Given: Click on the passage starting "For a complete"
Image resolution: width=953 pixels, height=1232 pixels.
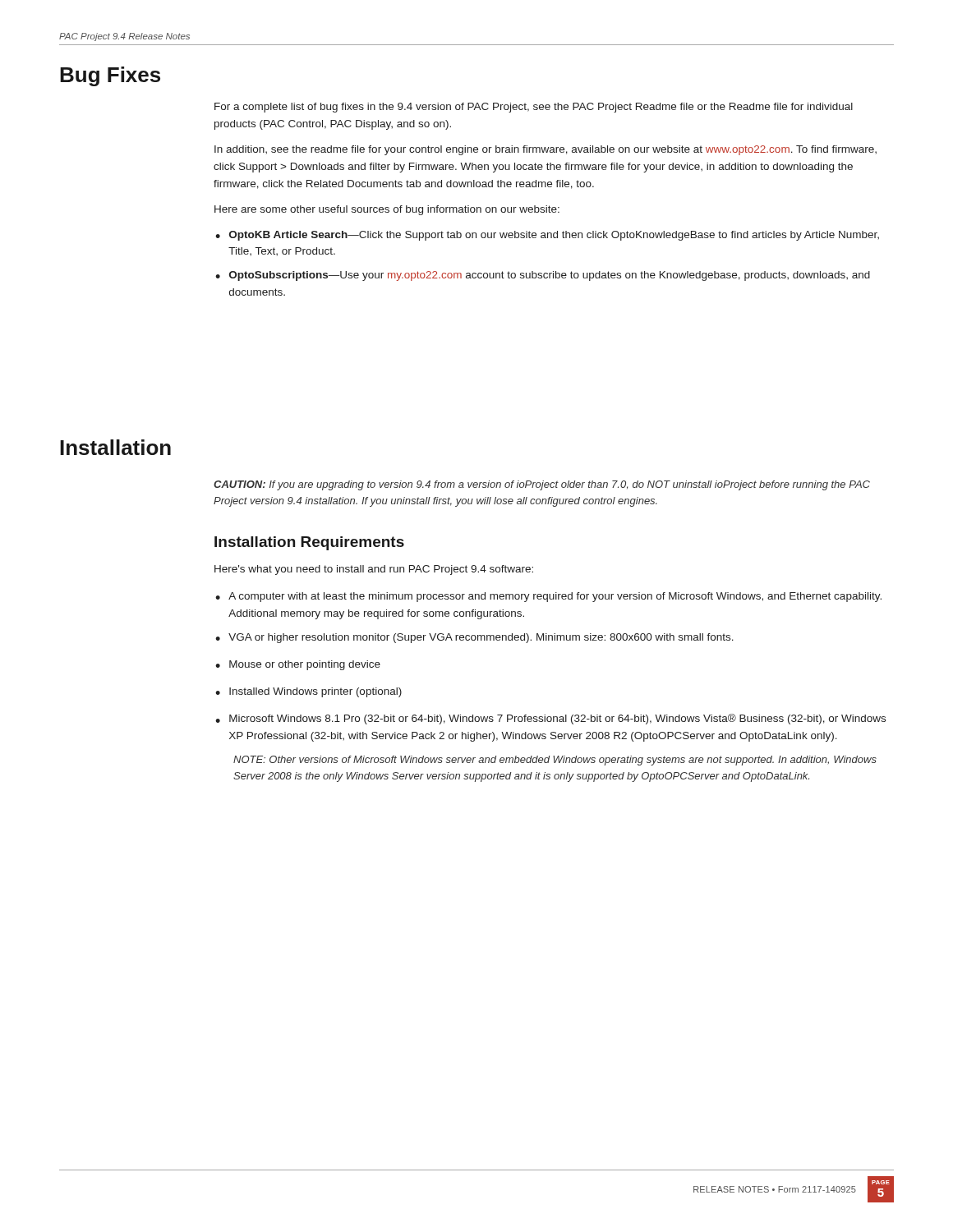Looking at the screenshot, I should [x=533, y=115].
